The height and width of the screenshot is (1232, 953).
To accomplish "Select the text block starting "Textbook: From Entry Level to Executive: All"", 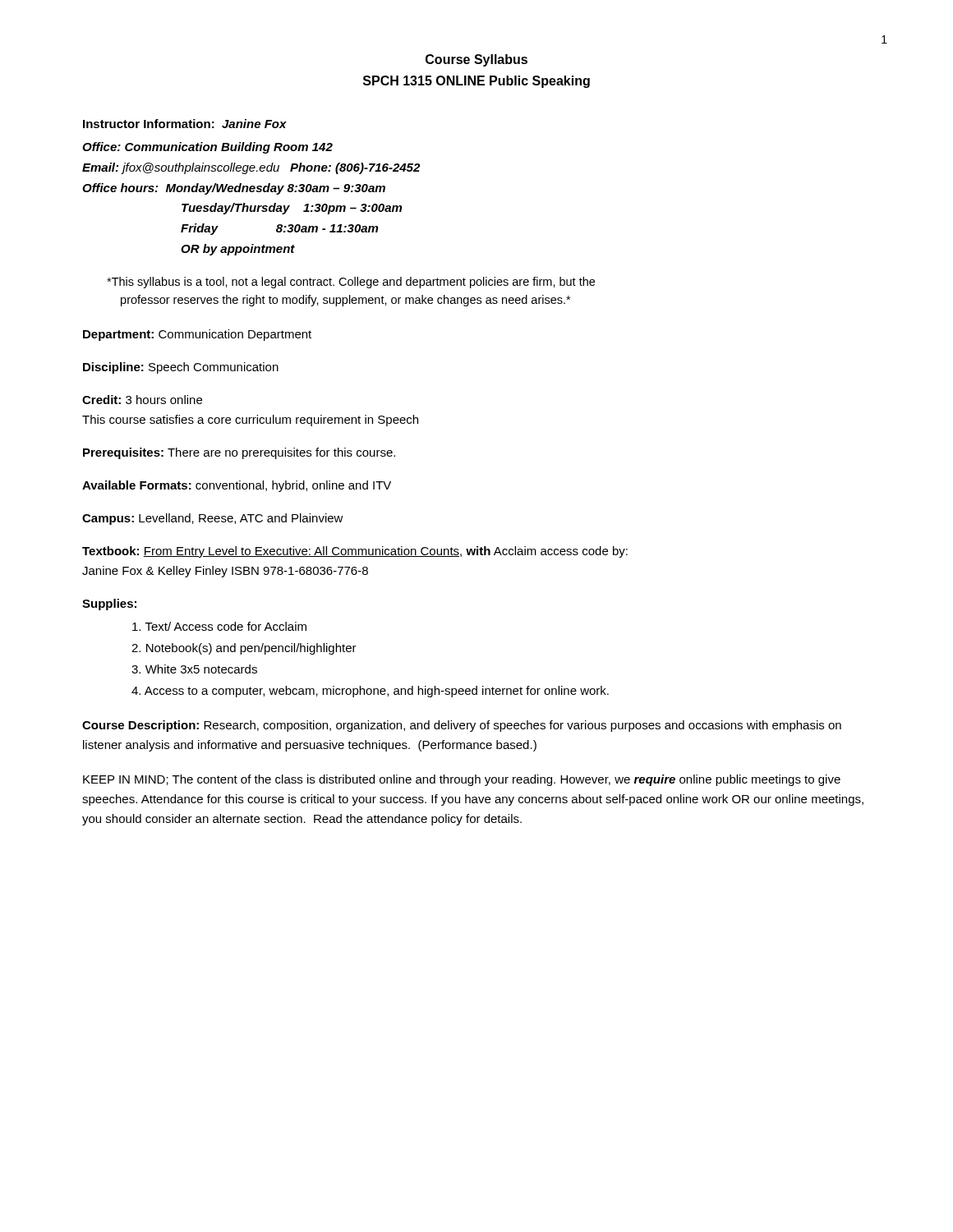I will tap(476, 561).
